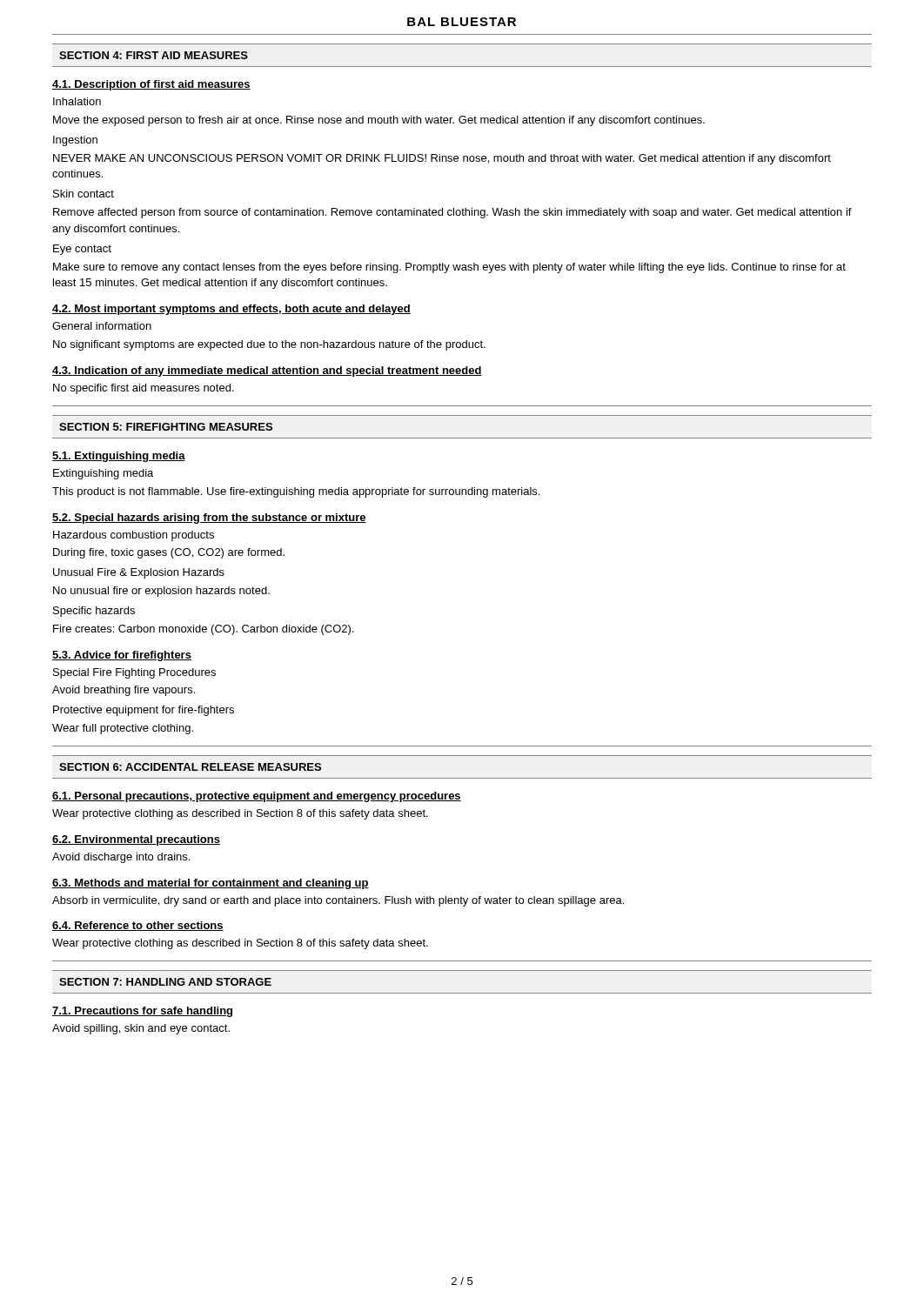This screenshot has height=1305, width=924.
Task: Find the block on this page that starts "Absorb in vermiculite, dry"
Action: pyautogui.click(x=339, y=900)
